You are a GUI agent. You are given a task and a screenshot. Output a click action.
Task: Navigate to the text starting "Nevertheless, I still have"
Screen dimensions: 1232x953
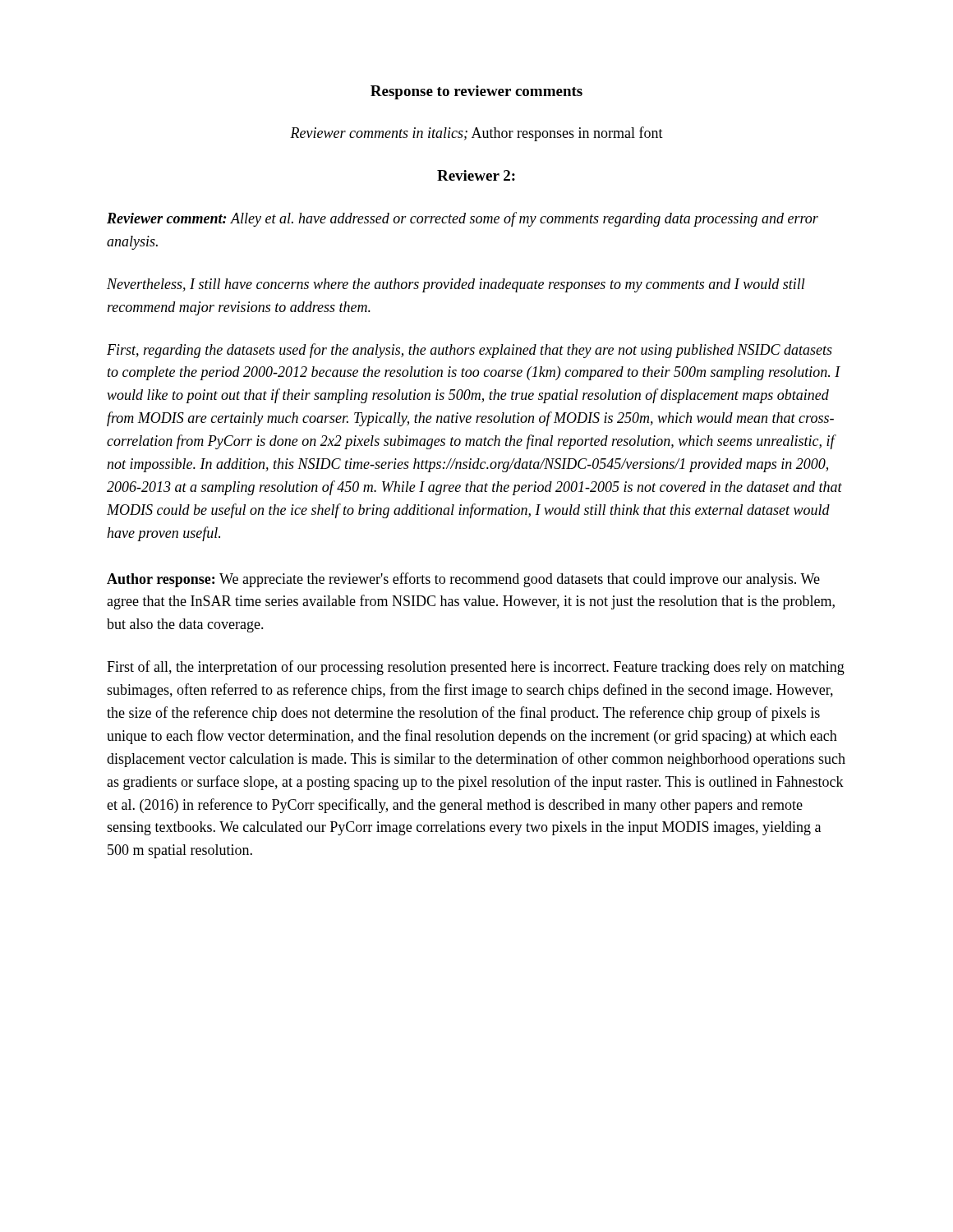tap(456, 295)
